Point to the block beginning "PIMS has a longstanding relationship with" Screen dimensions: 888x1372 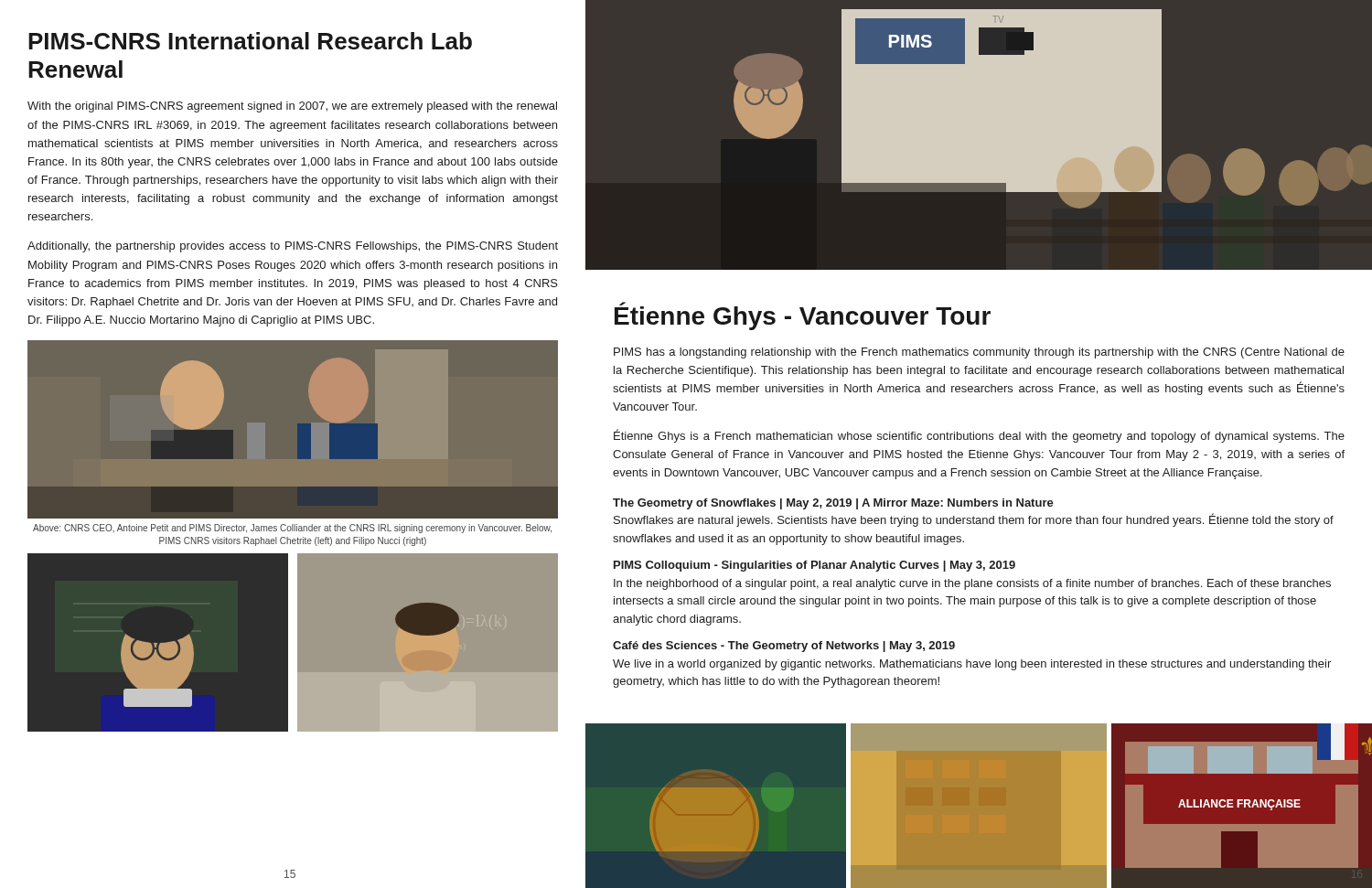(x=979, y=379)
